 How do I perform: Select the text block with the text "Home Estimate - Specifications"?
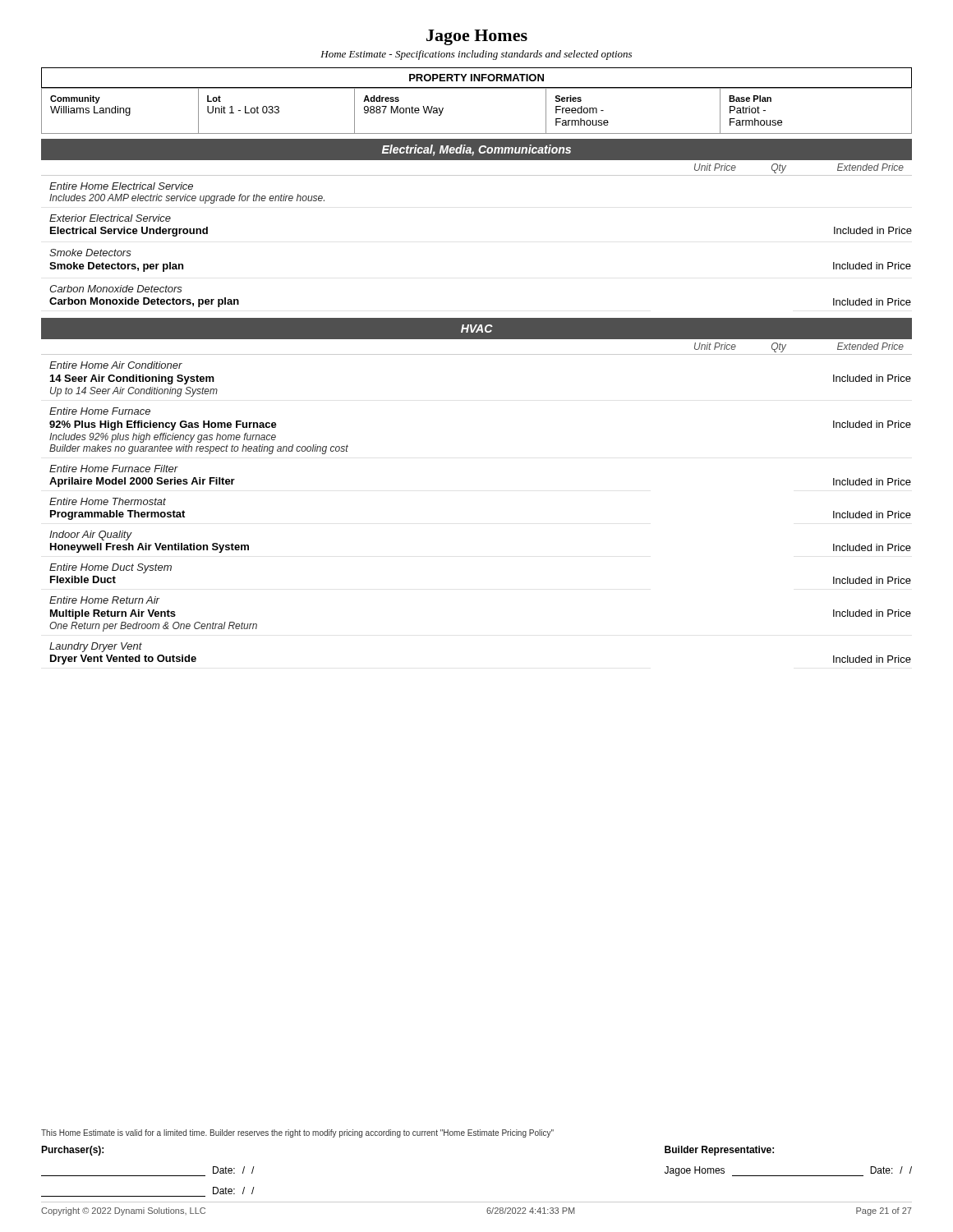click(x=476, y=54)
